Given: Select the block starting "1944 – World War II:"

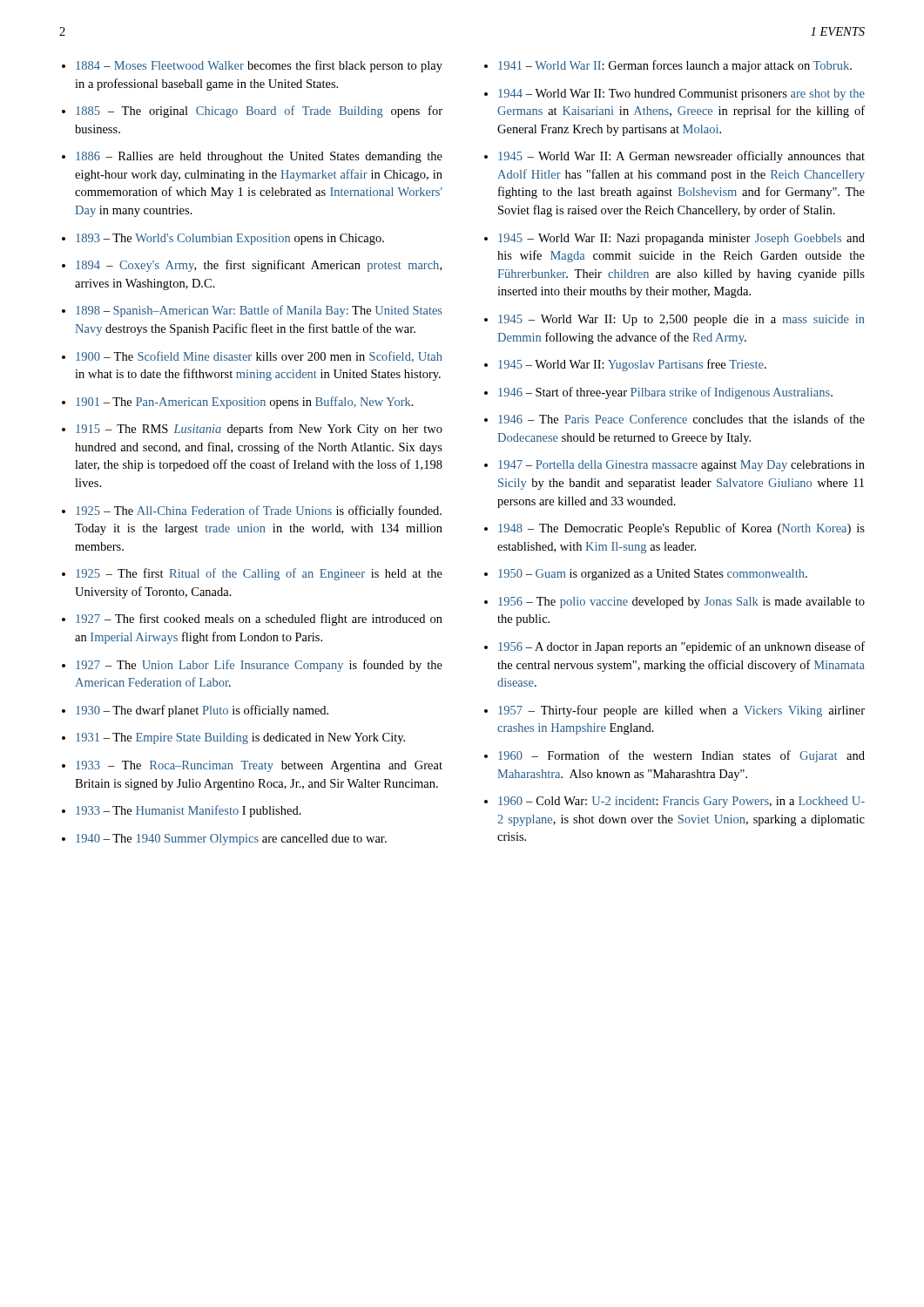Looking at the screenshot, I should (x=681, y=111).
